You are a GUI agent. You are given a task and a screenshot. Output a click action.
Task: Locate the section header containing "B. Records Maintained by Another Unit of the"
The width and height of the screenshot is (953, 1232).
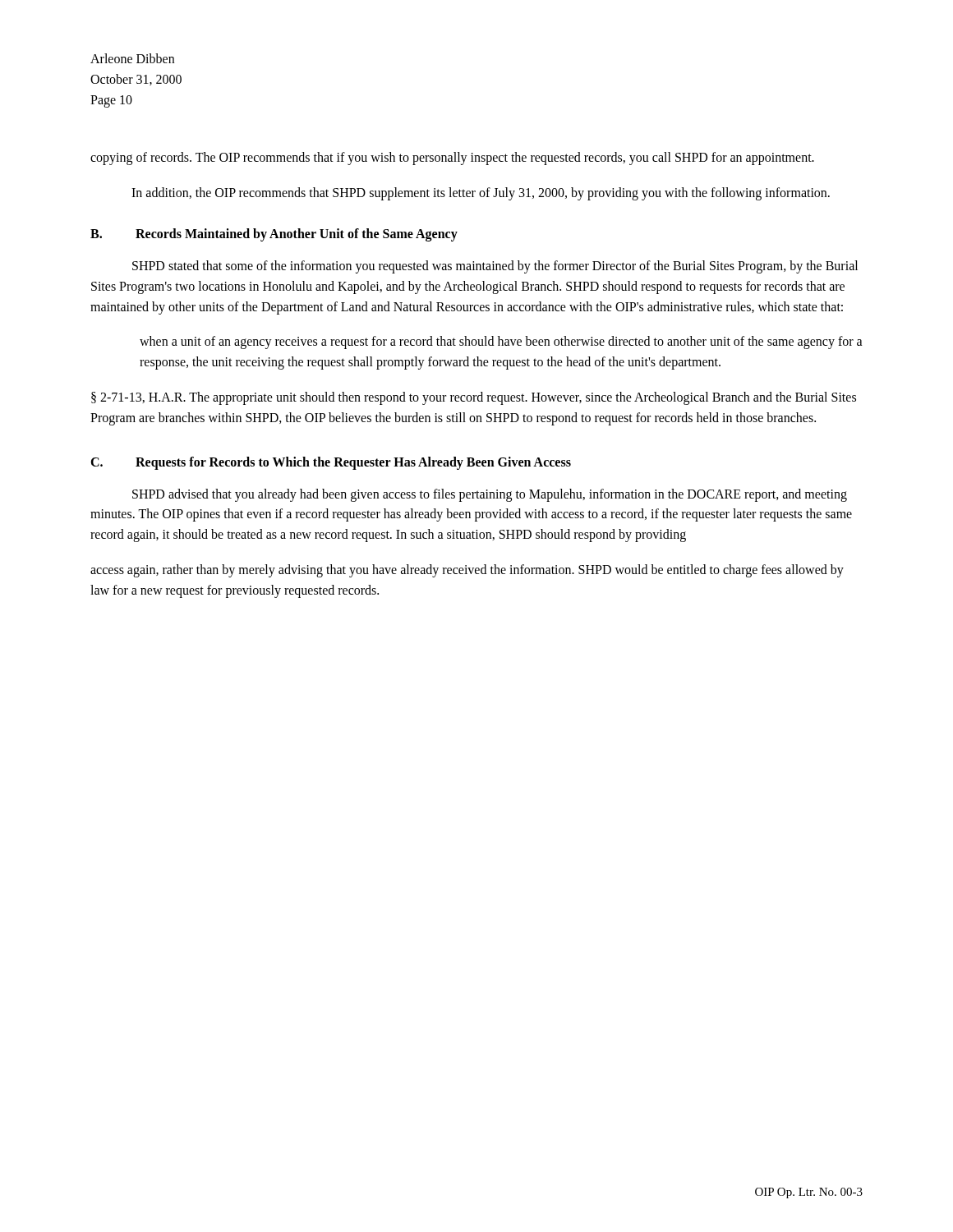point(274,234)
